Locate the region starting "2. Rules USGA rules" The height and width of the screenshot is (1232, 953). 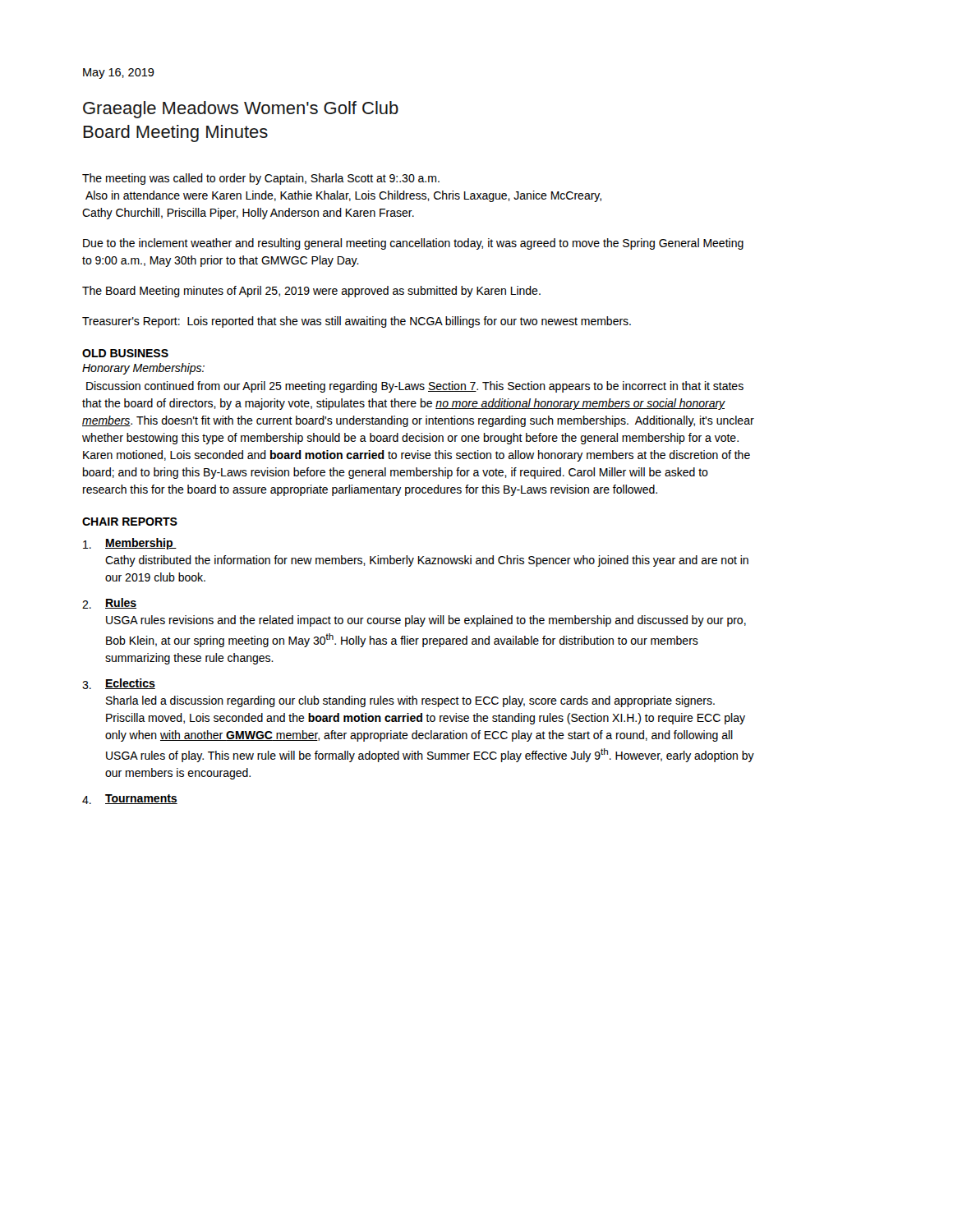[419, 632]
